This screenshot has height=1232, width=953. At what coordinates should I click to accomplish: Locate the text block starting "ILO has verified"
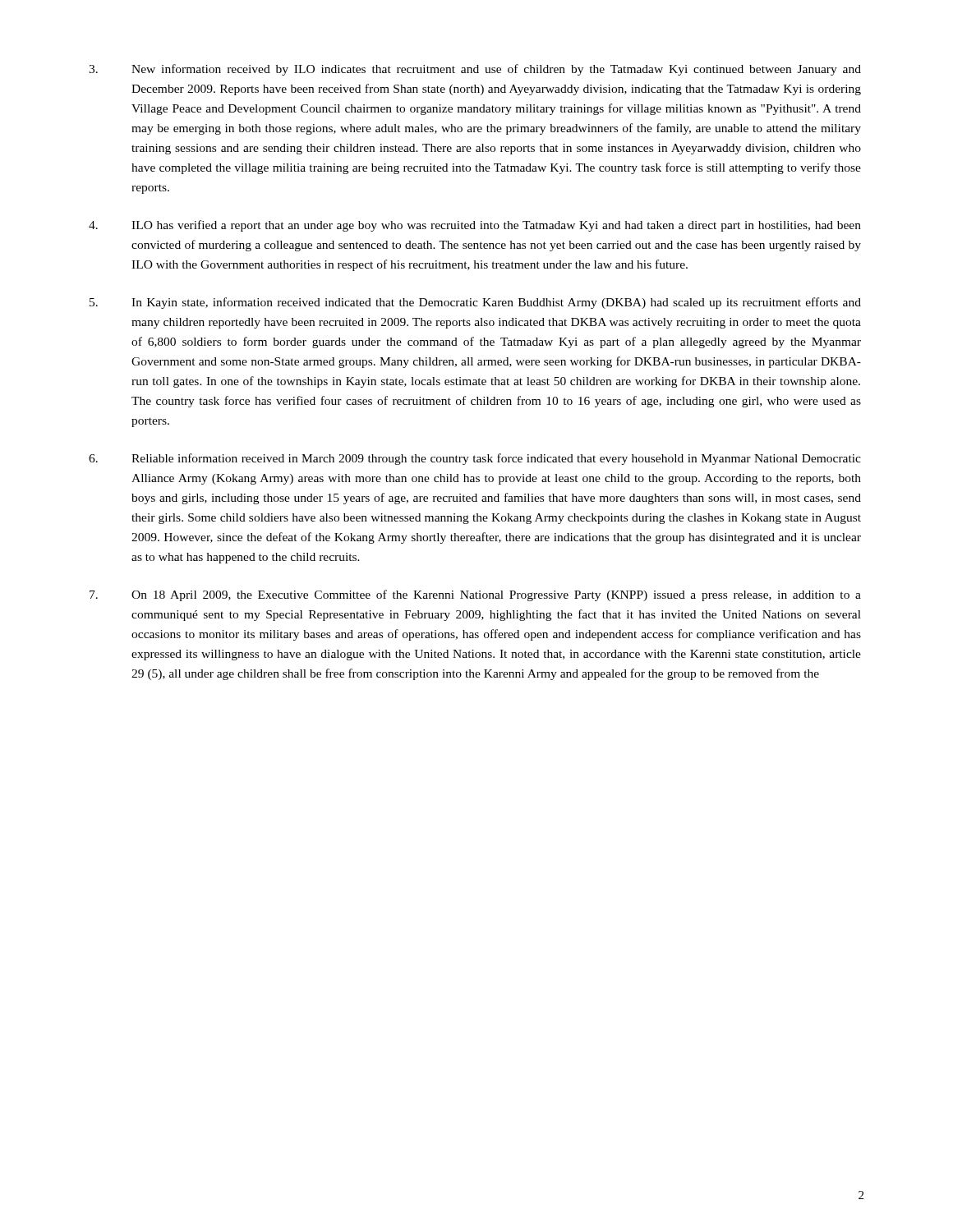coord(475,245)
